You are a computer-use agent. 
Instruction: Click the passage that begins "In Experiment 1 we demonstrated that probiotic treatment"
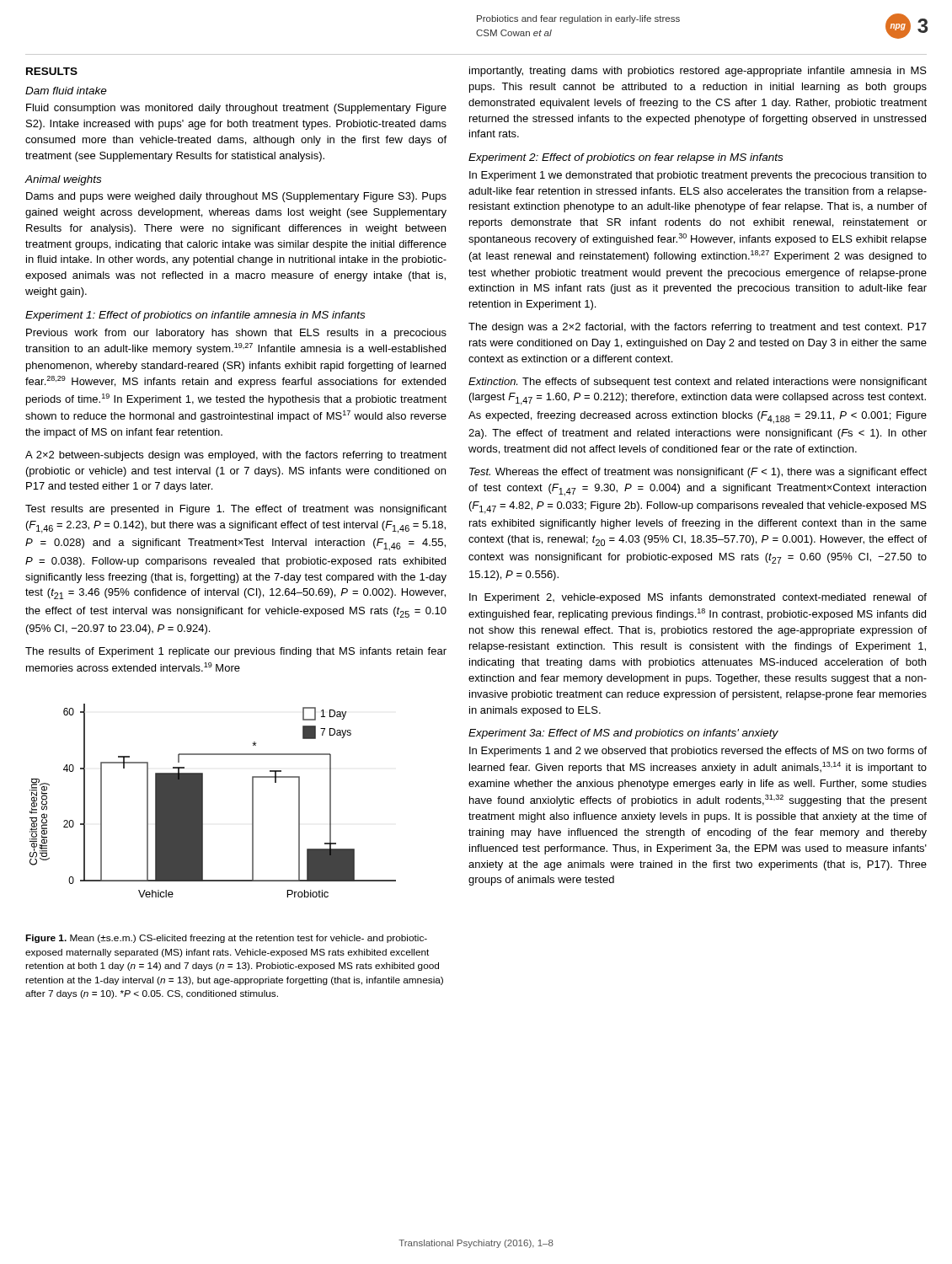[x=698, y=239]
